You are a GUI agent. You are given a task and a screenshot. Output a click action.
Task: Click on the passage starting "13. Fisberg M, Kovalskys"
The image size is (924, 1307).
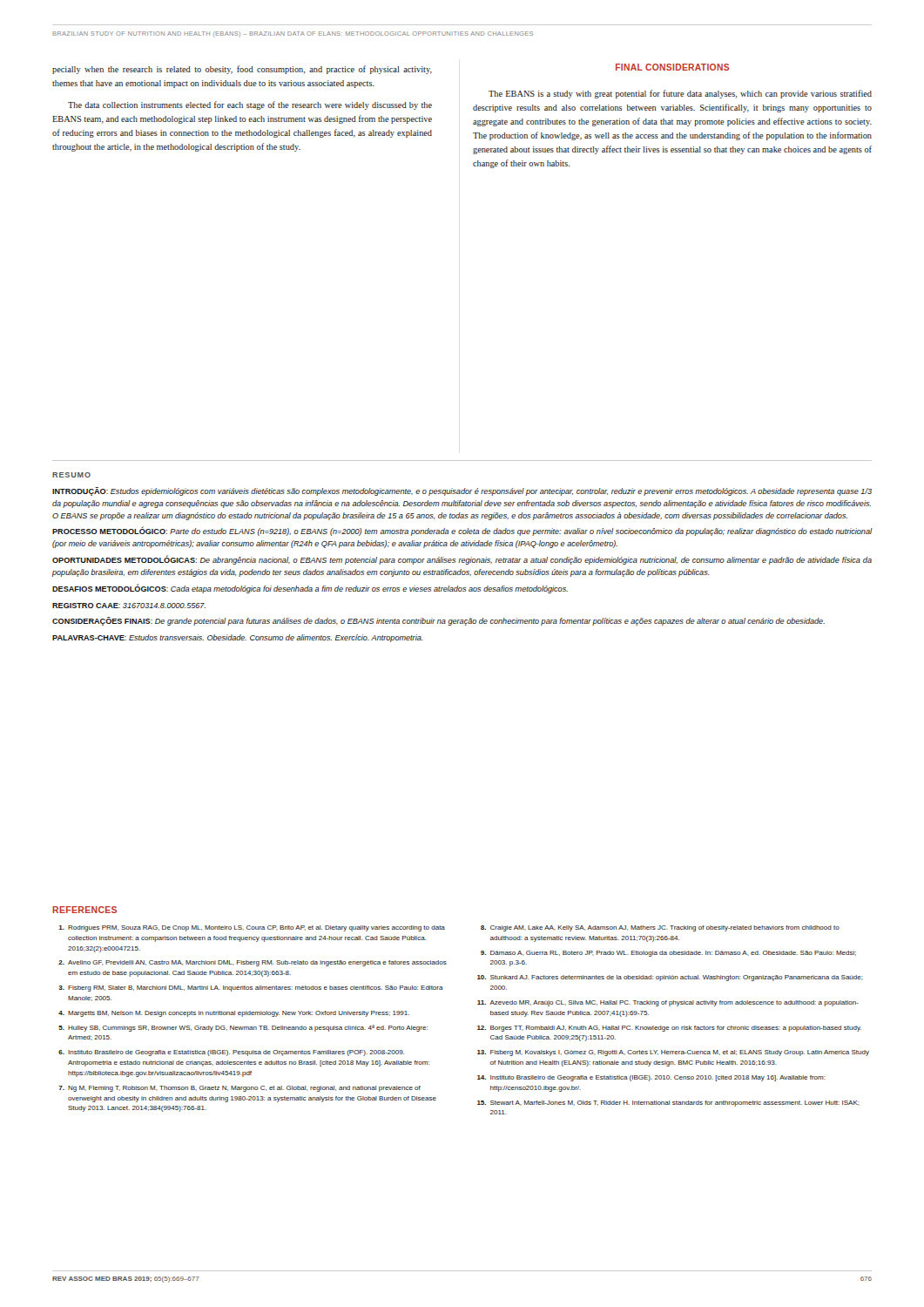tap(673, 1058)
